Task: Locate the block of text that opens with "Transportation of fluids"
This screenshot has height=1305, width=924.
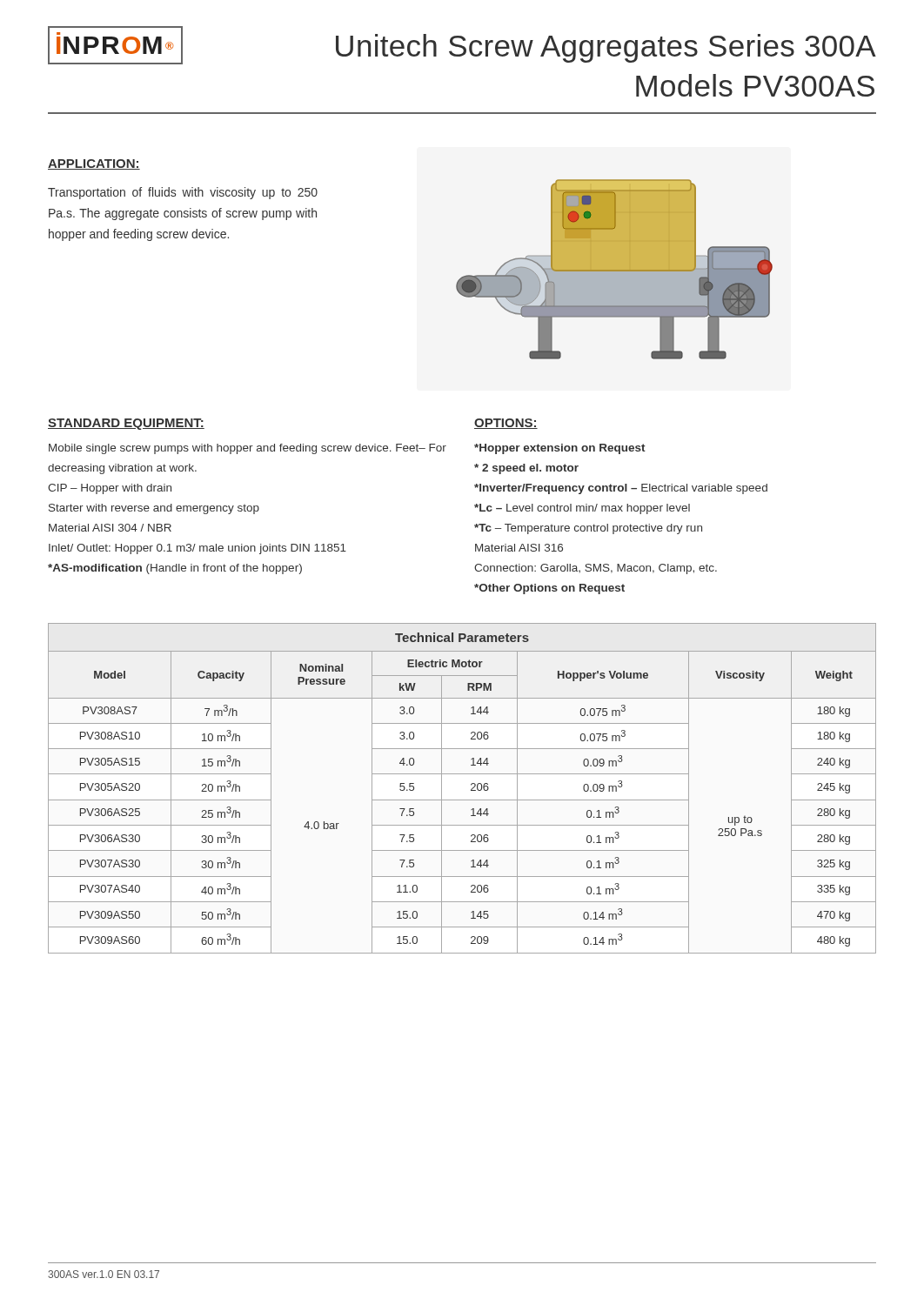Action: 183,213
